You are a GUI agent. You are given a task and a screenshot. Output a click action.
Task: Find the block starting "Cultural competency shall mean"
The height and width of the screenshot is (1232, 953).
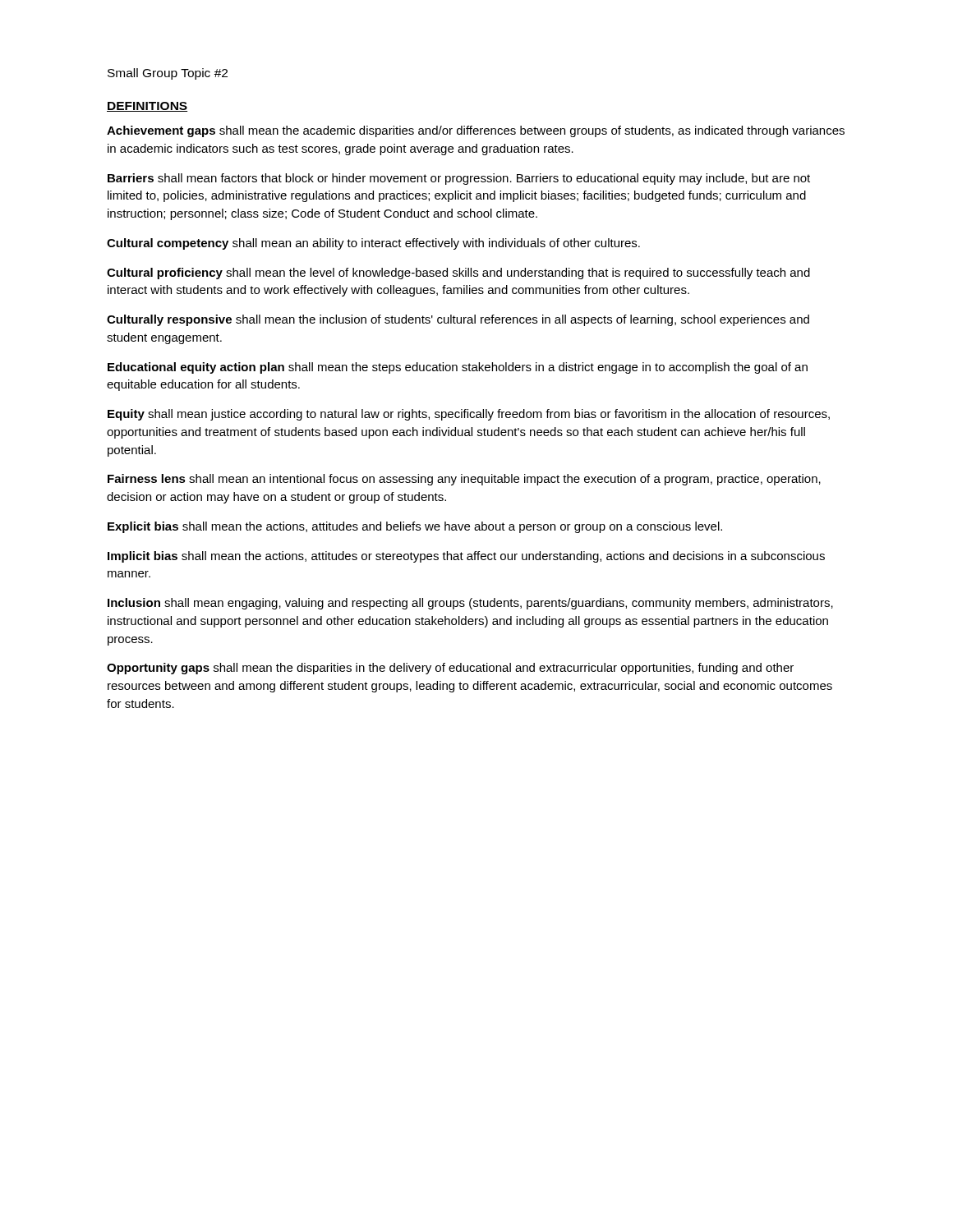pos(374,243)
